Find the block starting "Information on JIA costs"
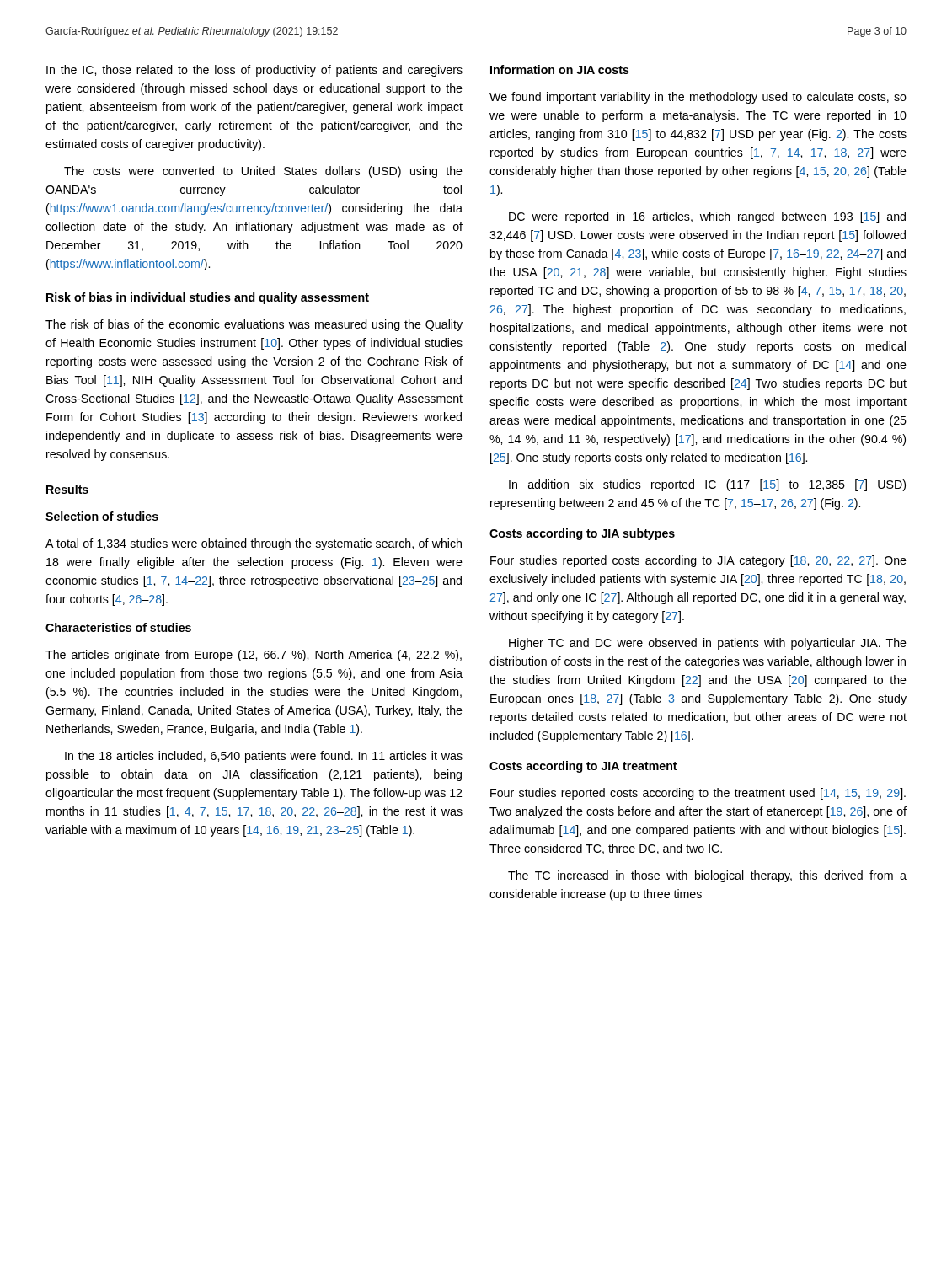Viewport: 952px width, 1264px height. [x=560, y=70]
